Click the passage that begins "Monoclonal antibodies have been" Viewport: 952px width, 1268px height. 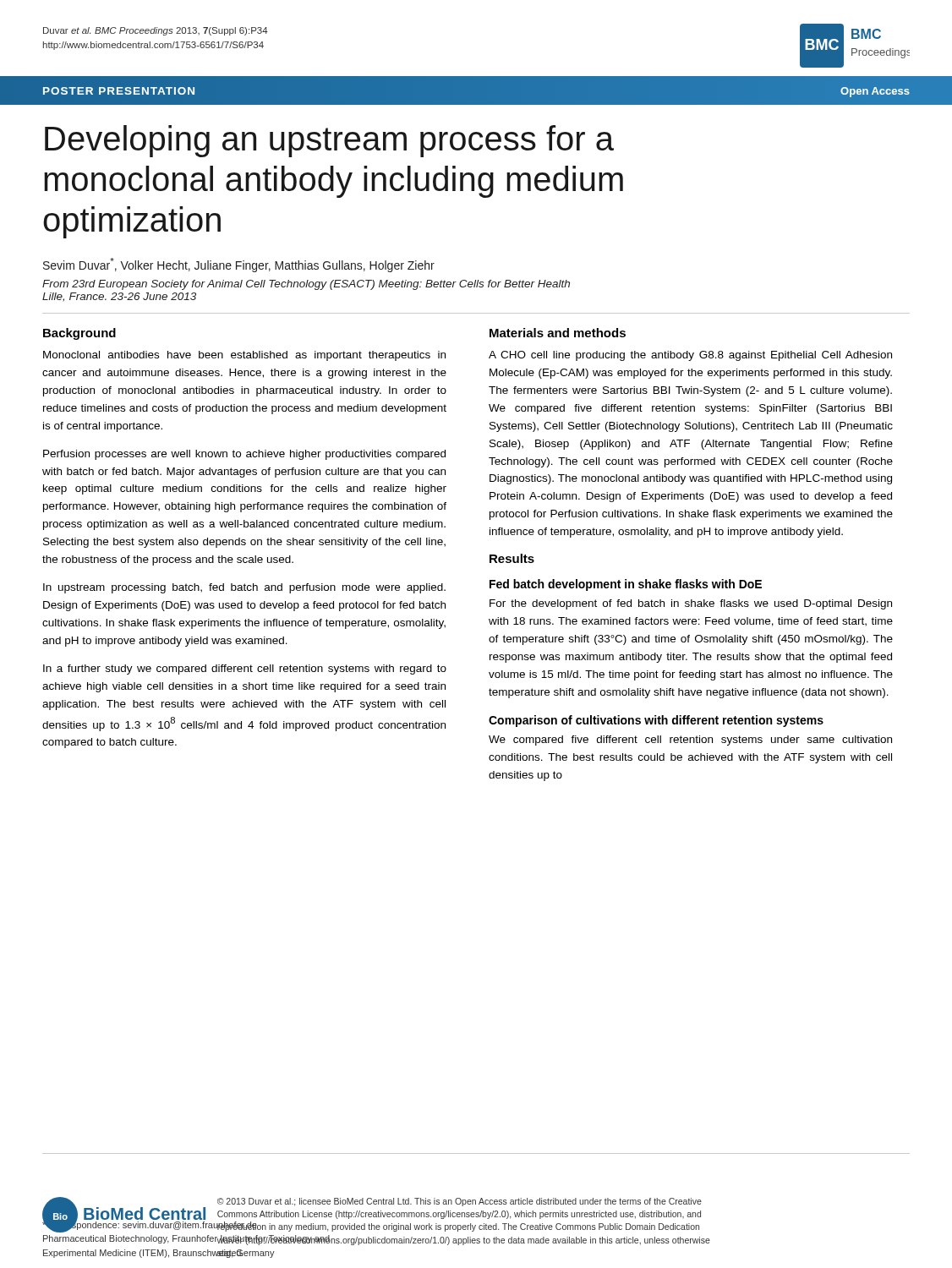[244, 390]
